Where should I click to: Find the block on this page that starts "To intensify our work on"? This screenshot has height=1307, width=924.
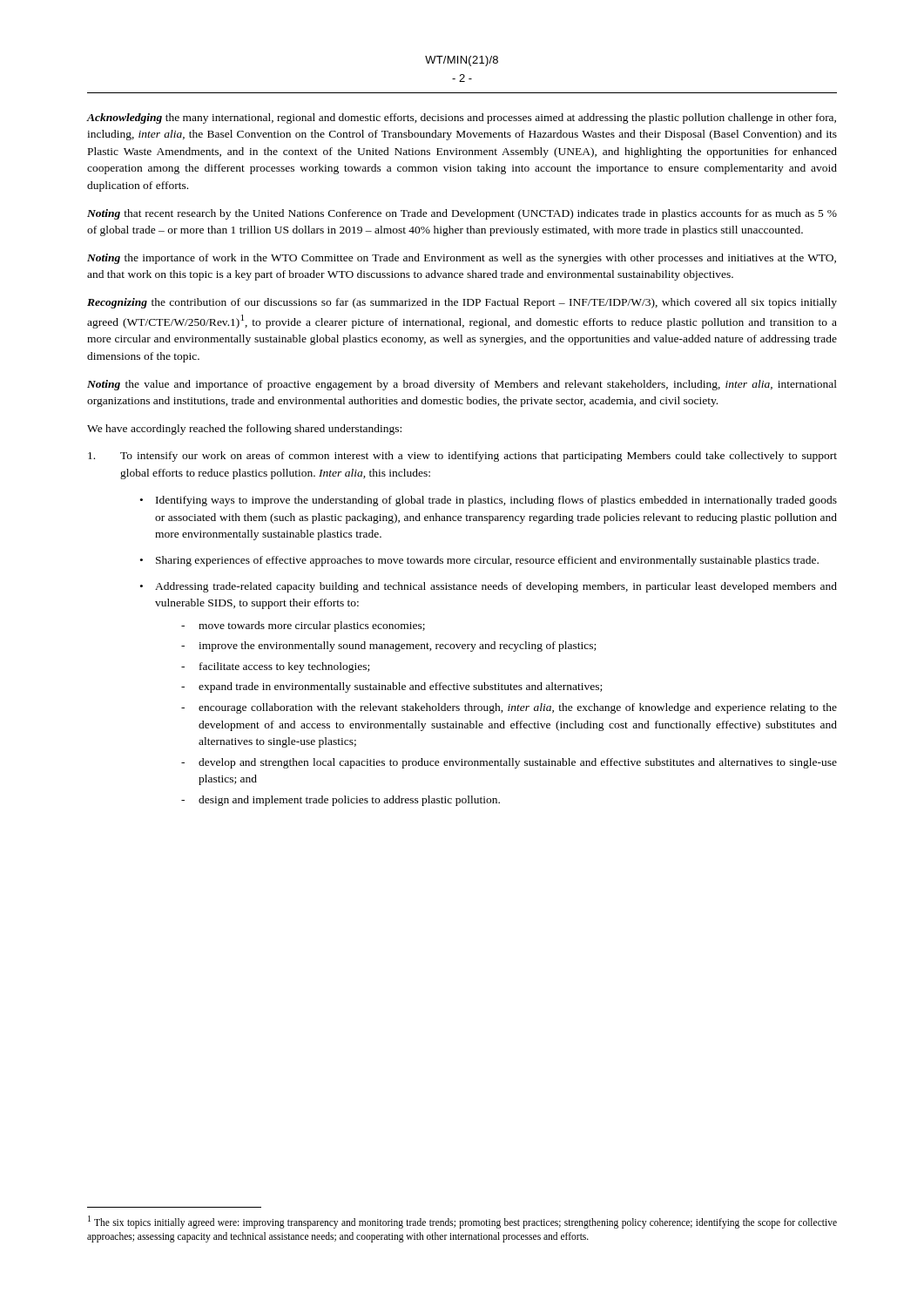462,464
